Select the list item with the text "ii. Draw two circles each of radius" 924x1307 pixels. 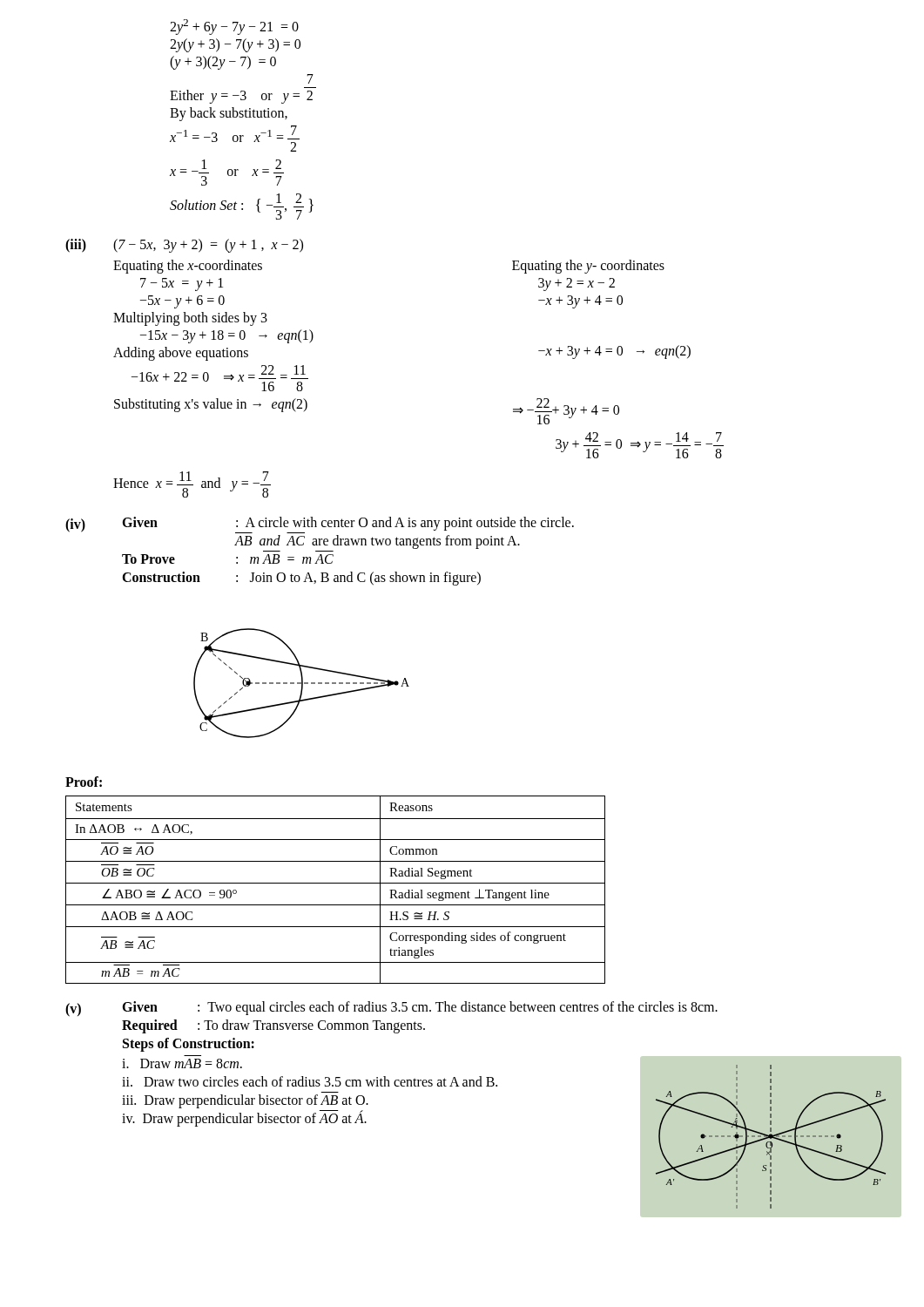[310, 1082]
